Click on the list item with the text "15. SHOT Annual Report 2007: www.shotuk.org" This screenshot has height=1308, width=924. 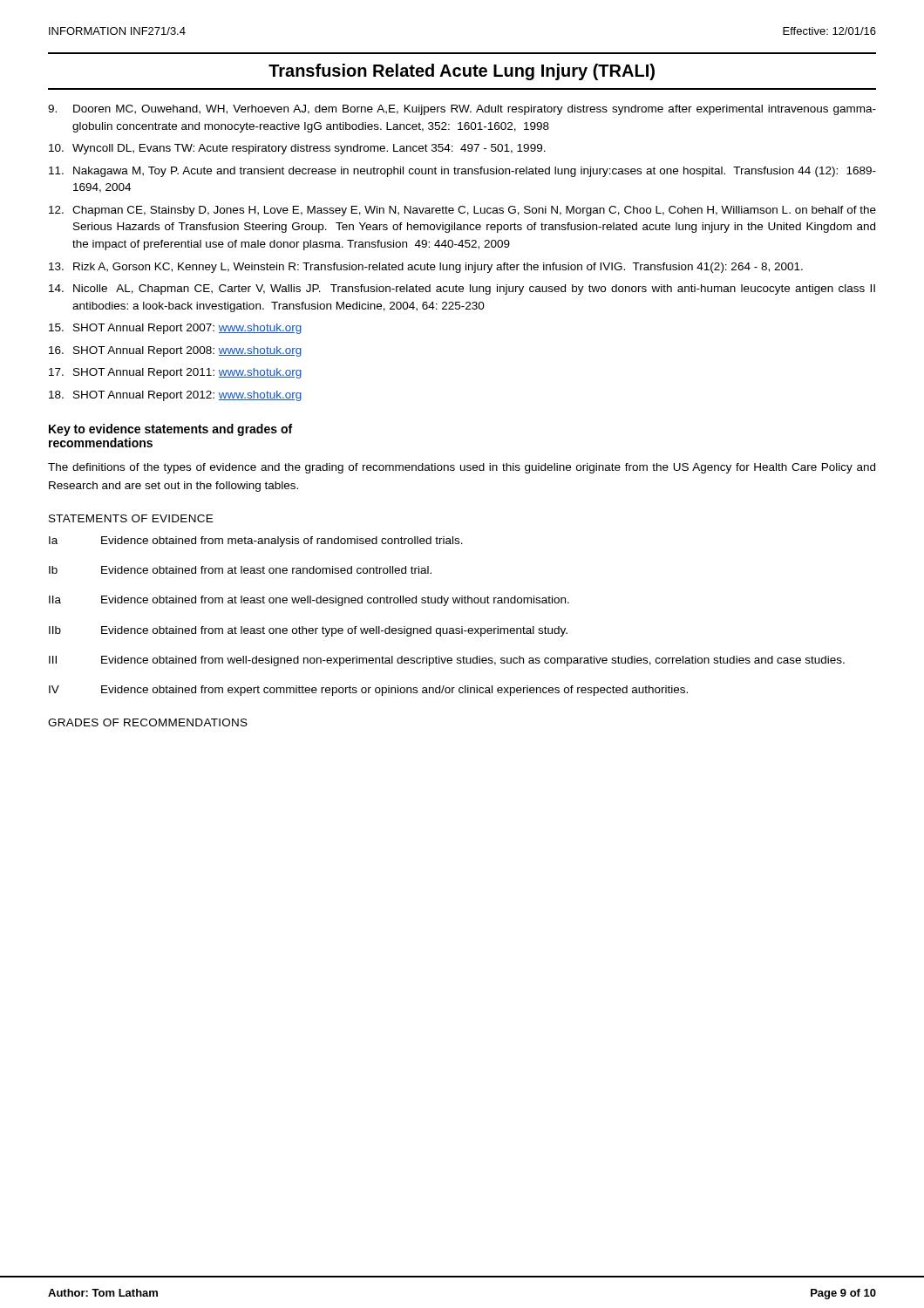[175, 329]
